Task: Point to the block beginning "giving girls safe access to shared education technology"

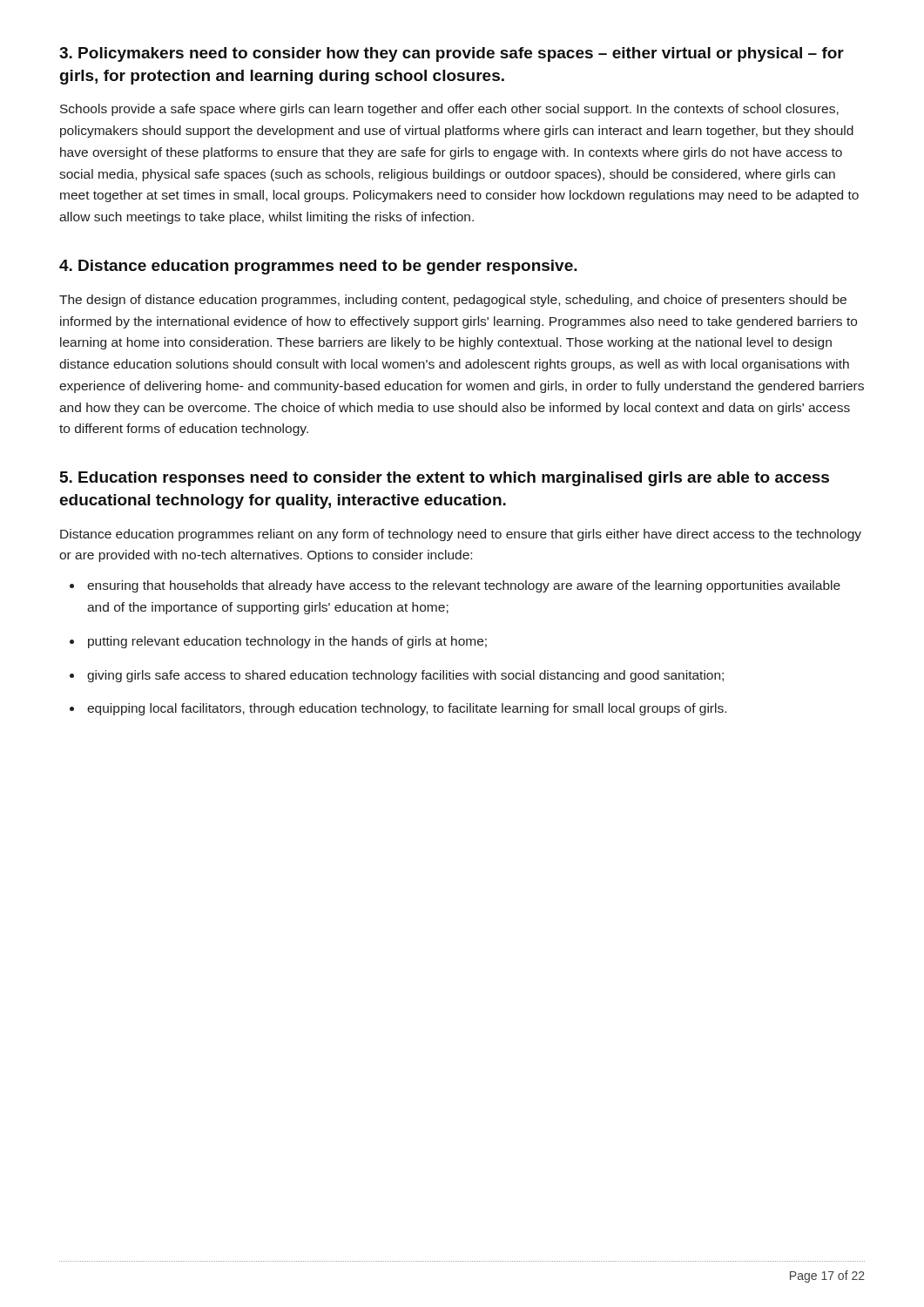Action: (474, 675)
